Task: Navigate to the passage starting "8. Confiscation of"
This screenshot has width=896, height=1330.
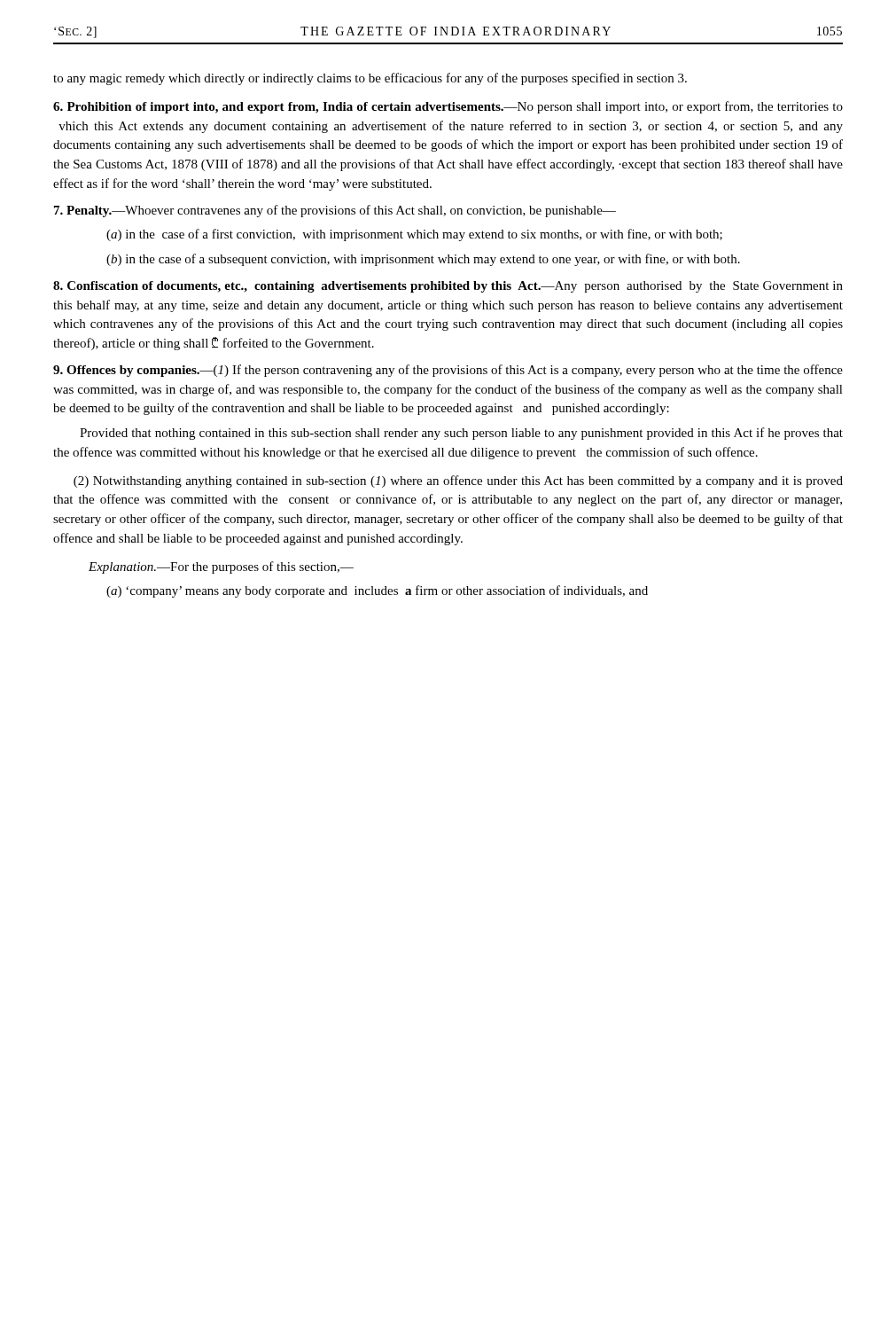Action: 448,314
